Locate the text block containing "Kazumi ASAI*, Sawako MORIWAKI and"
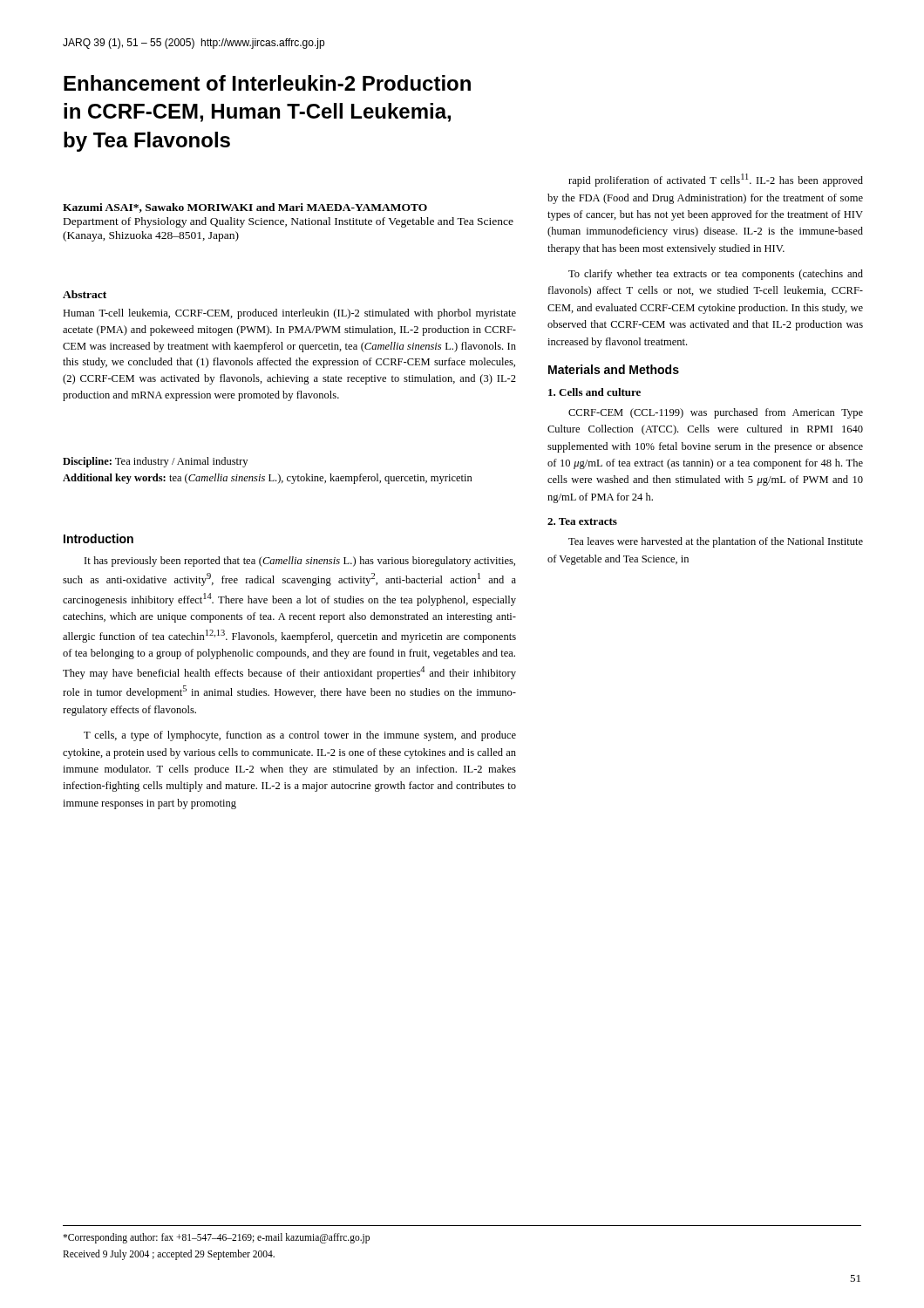This screenshot has height=1308, width=924. click(x=289, y=221)
